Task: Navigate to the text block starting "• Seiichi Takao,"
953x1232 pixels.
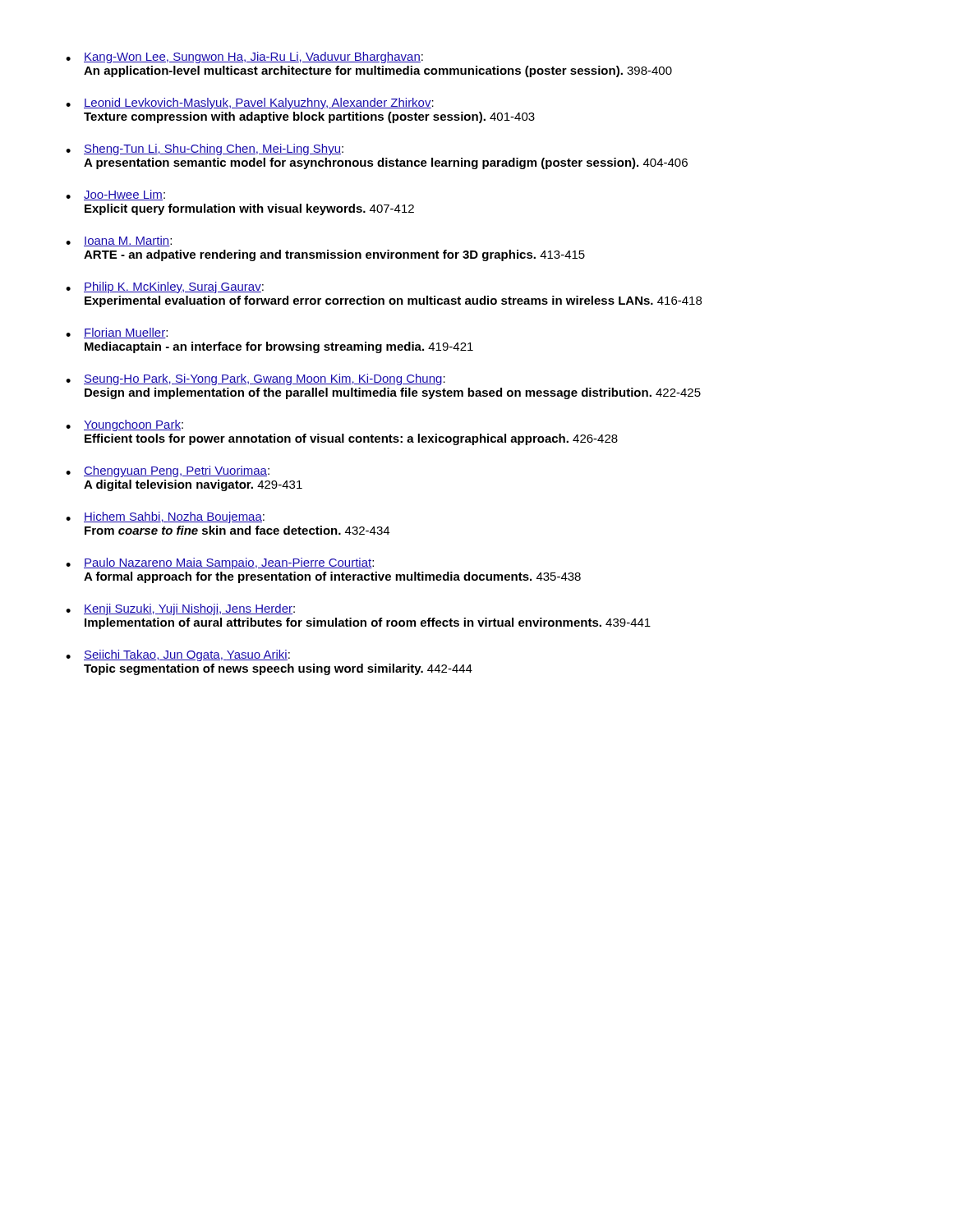Action: (476, 661)
